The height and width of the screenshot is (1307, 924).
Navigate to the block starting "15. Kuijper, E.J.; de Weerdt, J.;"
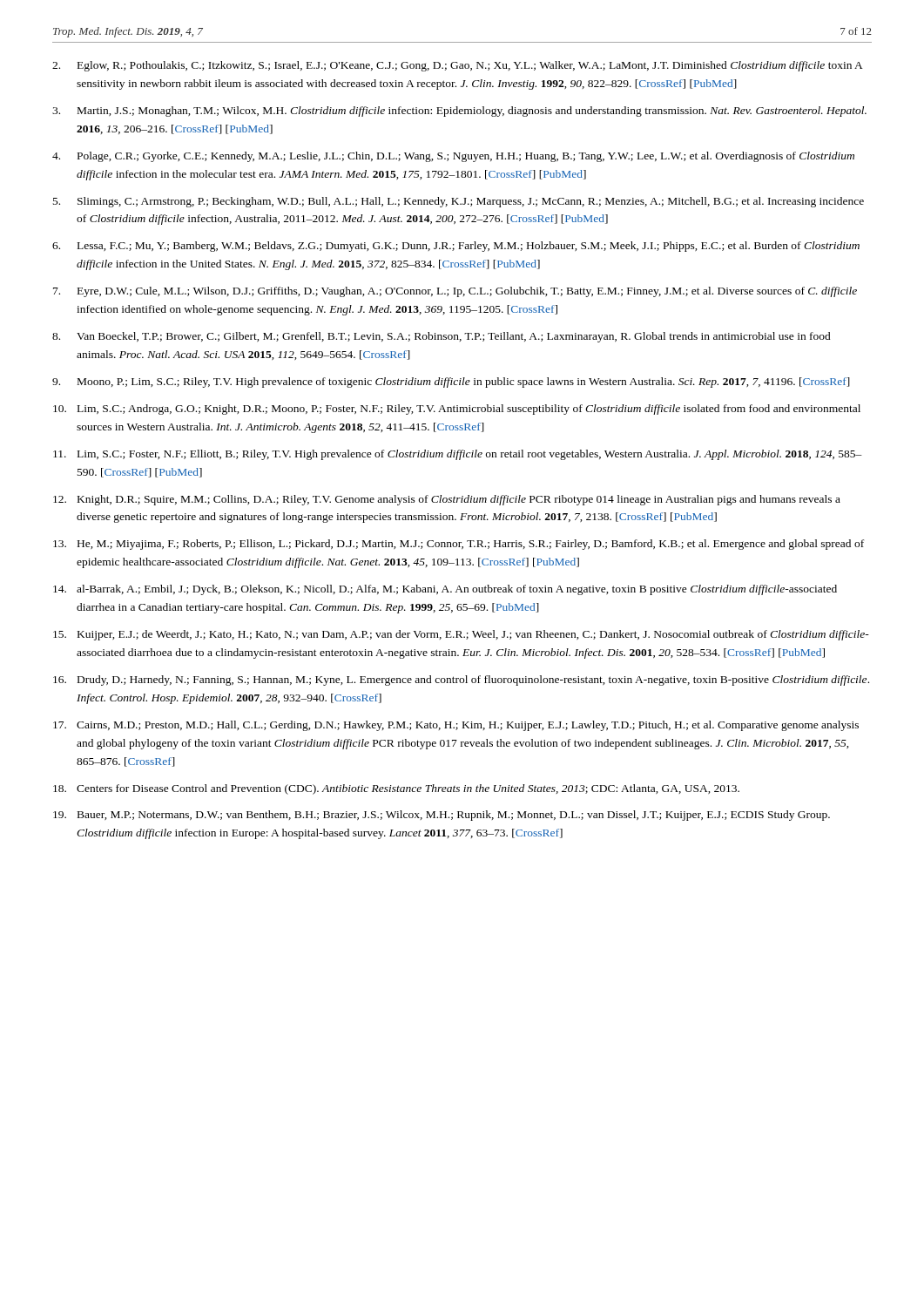[x=462, y=644]
